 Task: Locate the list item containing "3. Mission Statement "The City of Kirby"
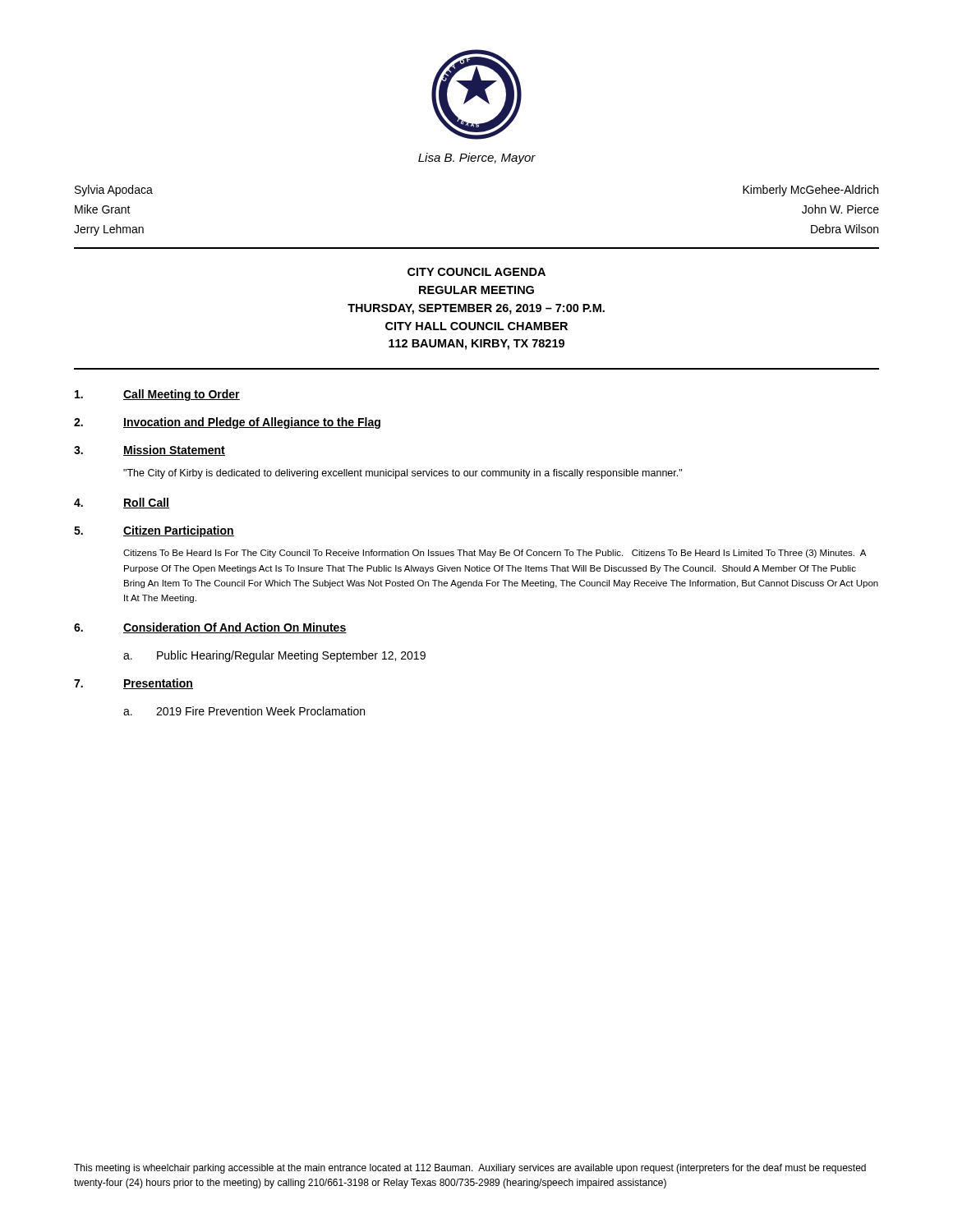pyautogui.click(x=476, y=463)
